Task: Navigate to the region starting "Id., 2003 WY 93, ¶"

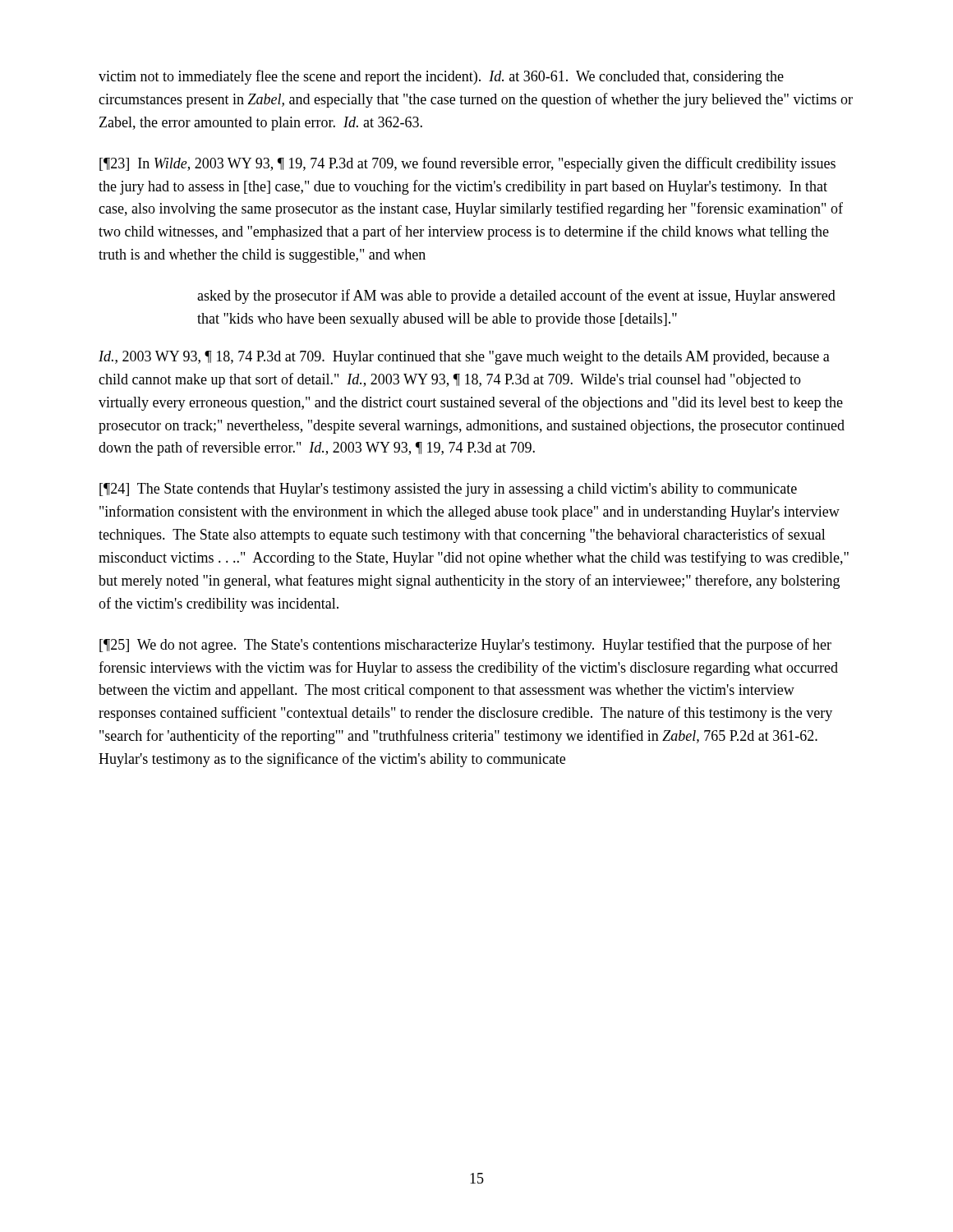Action: (476, 403)
